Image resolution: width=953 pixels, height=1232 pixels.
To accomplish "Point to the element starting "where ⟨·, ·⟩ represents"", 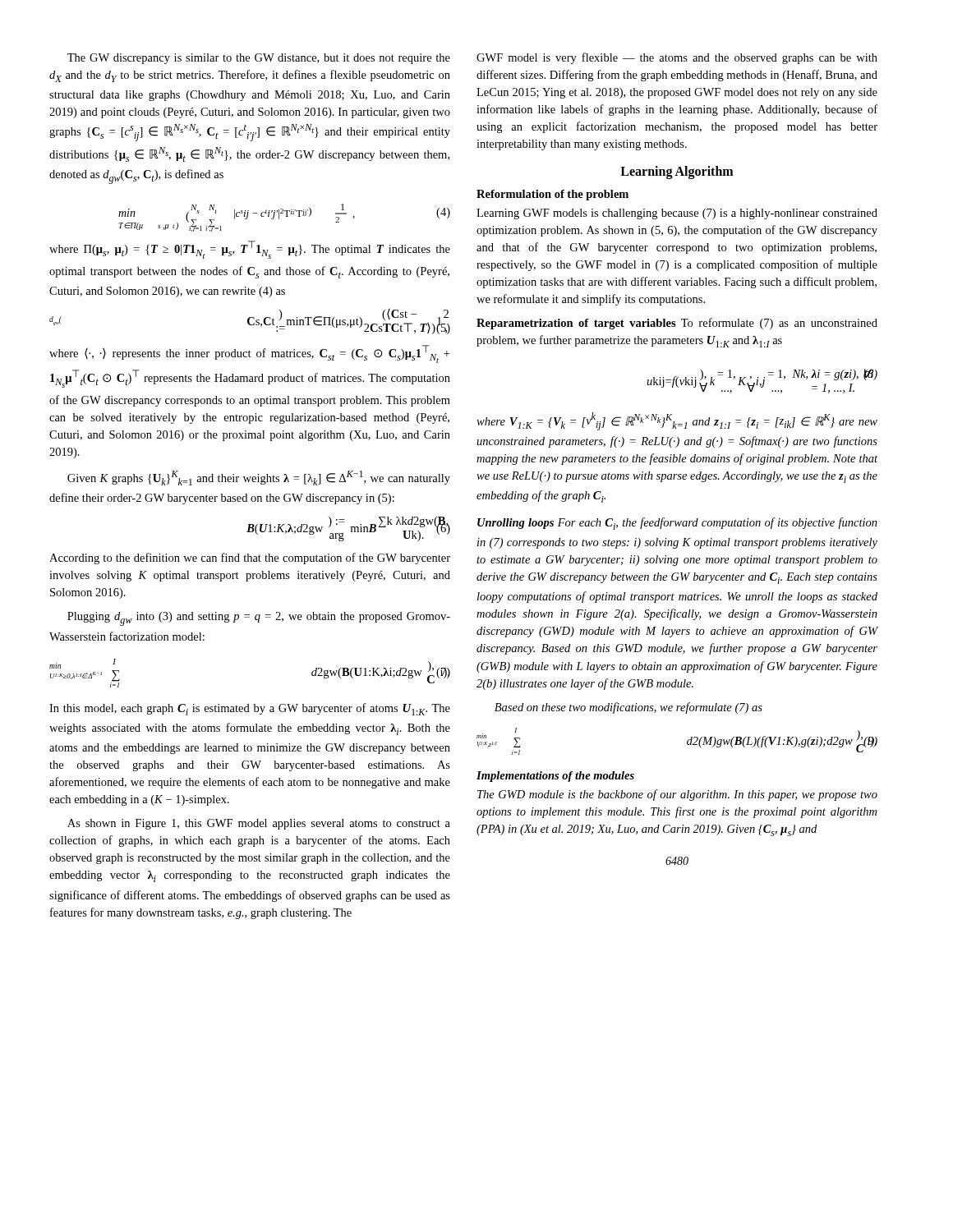I will (250, 425).
